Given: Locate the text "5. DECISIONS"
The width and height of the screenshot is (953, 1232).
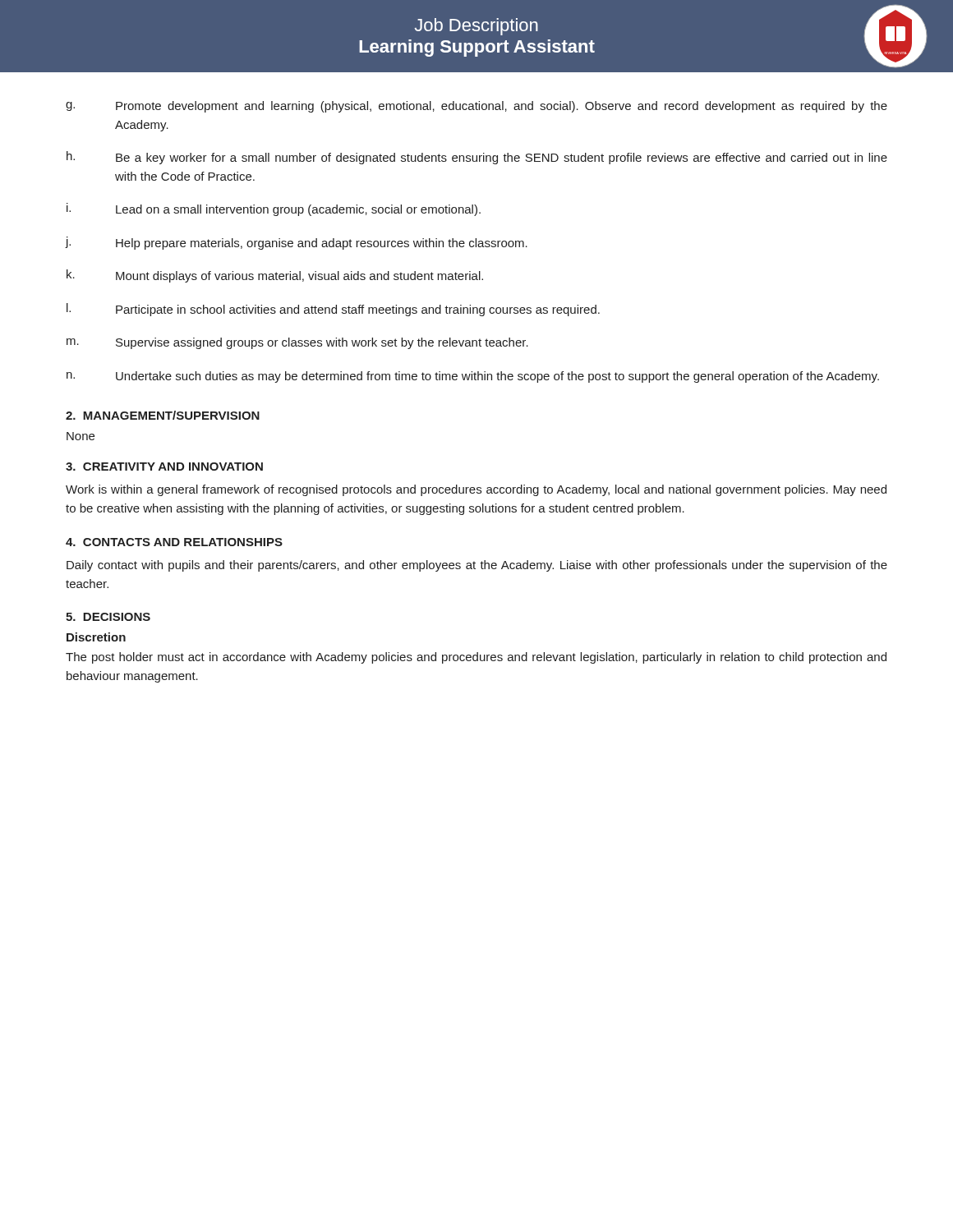Looking at the screenshot, I should [x=108, y=616].
